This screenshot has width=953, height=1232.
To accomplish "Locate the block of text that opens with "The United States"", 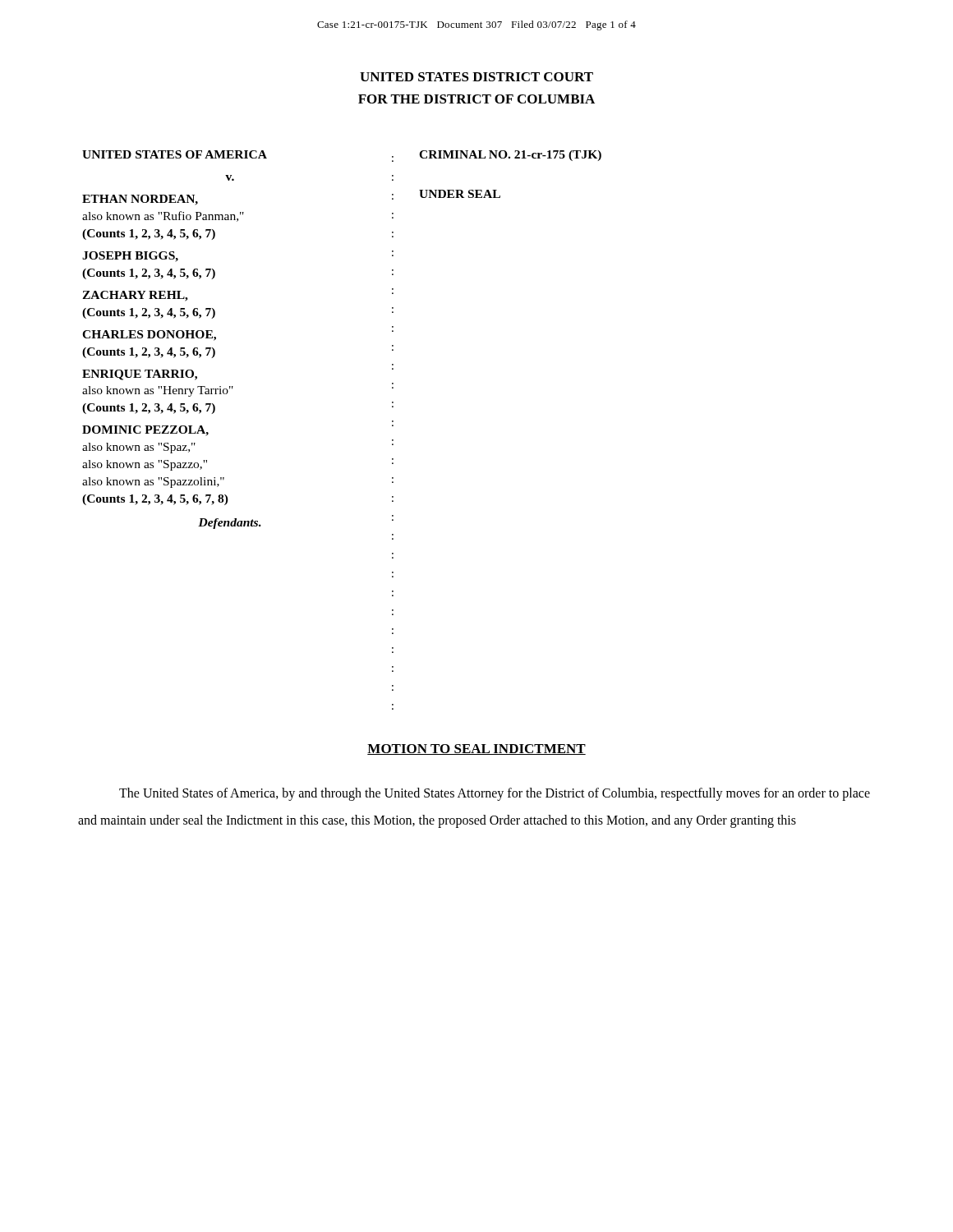I will pos(474,807).
